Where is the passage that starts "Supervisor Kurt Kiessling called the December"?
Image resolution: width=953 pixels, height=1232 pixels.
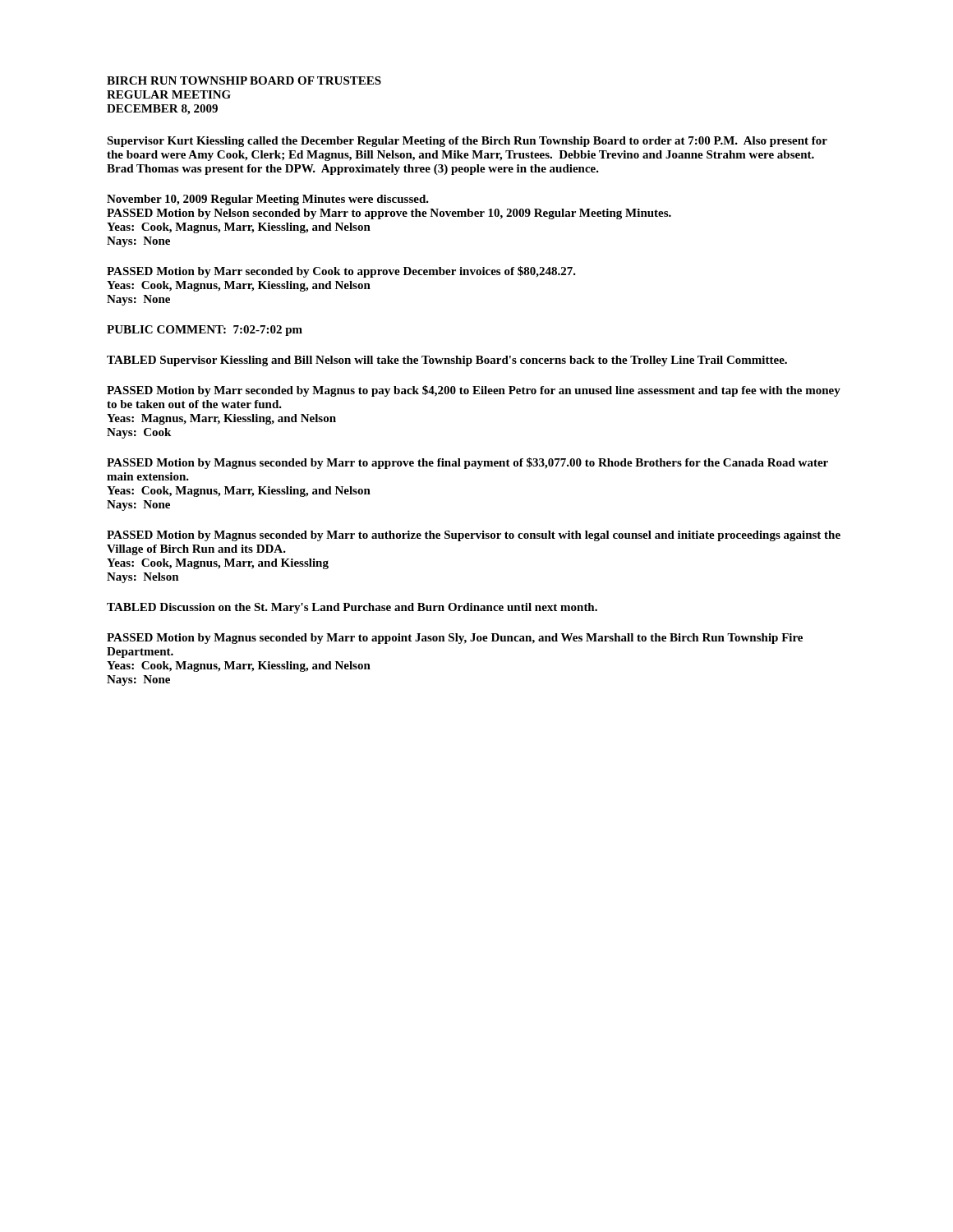coord(467,154)
